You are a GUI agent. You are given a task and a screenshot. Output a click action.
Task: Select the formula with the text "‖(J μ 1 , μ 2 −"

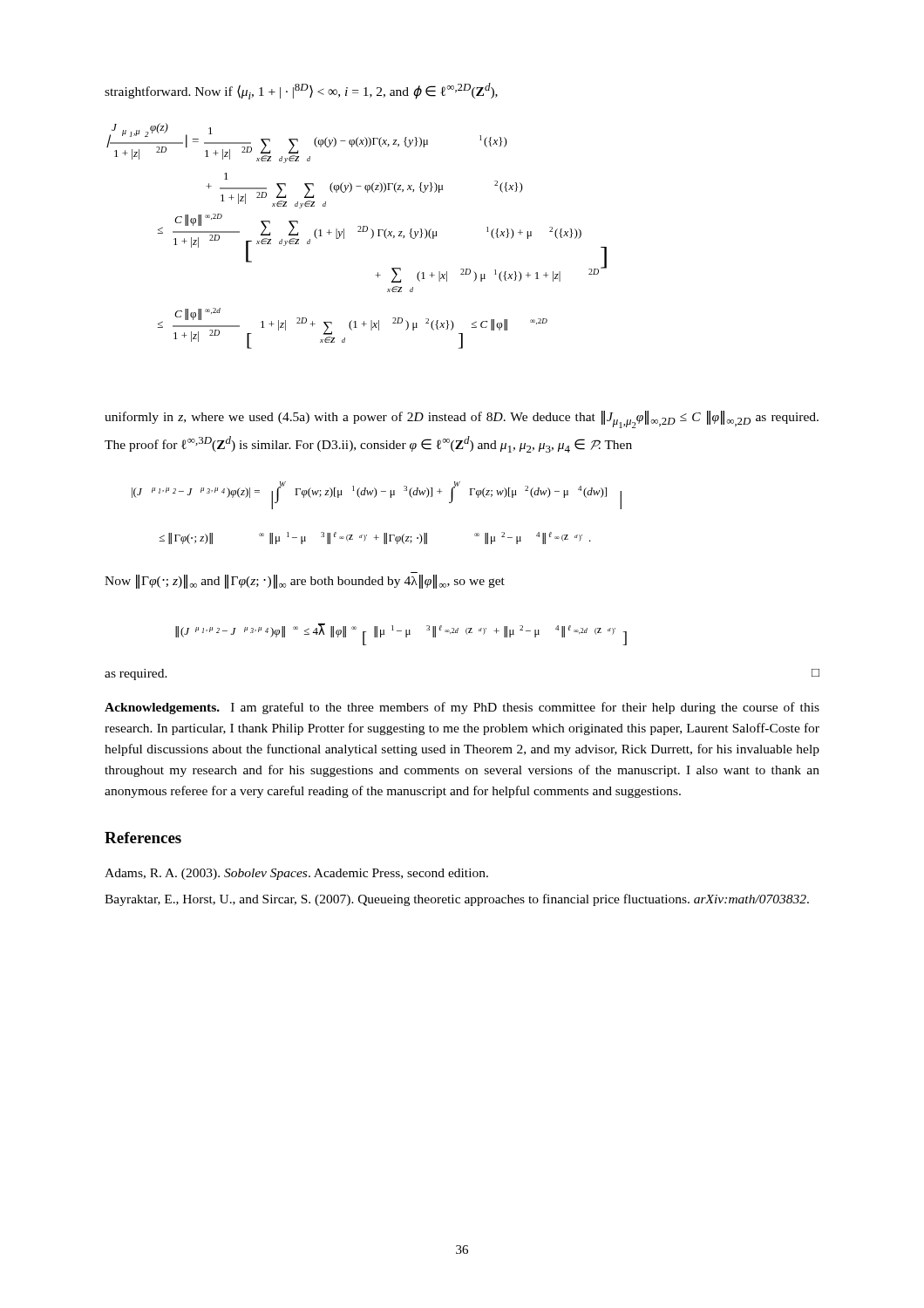462,630
